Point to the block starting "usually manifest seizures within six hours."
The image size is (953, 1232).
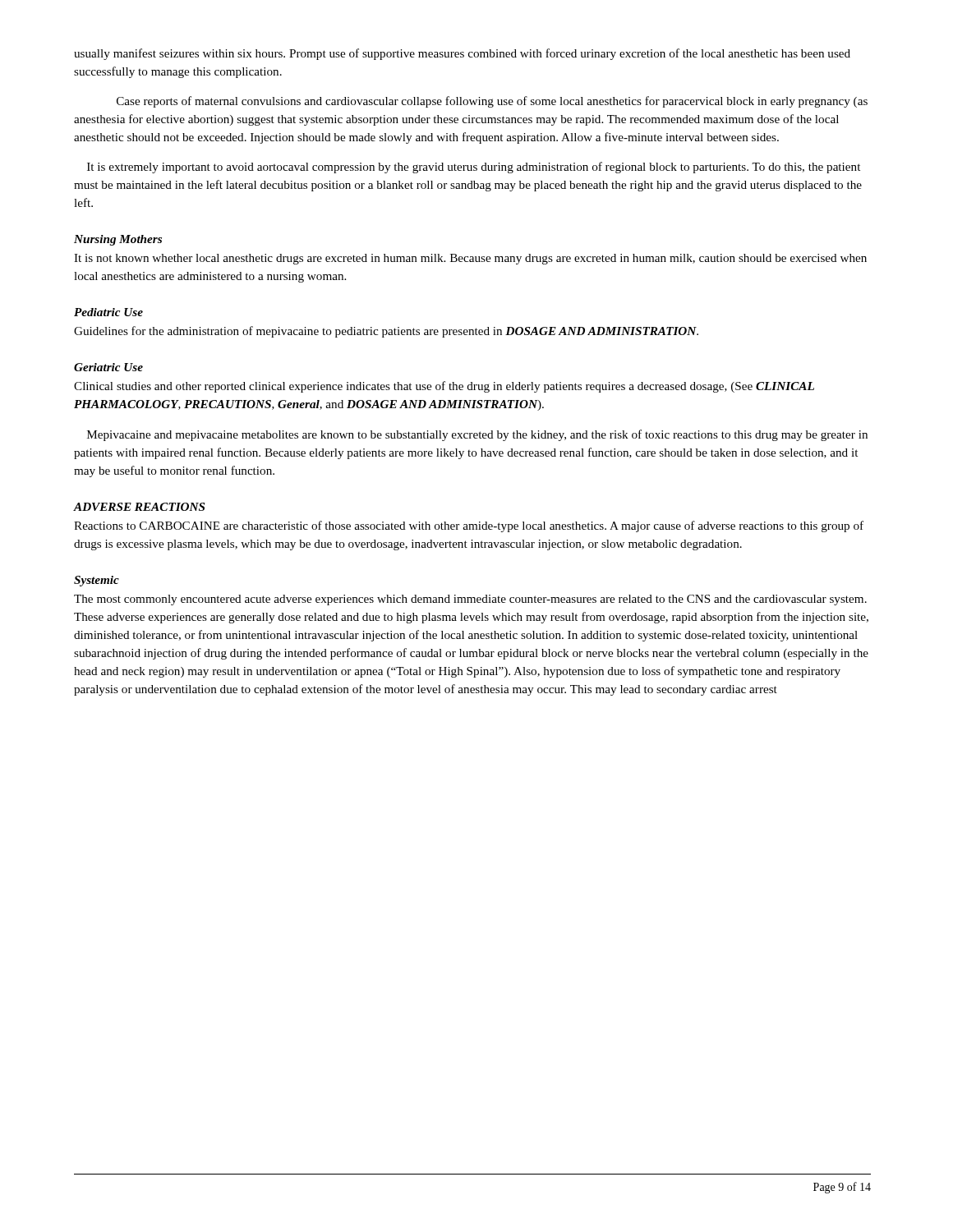pyautogui.click(x=462, y=62)
